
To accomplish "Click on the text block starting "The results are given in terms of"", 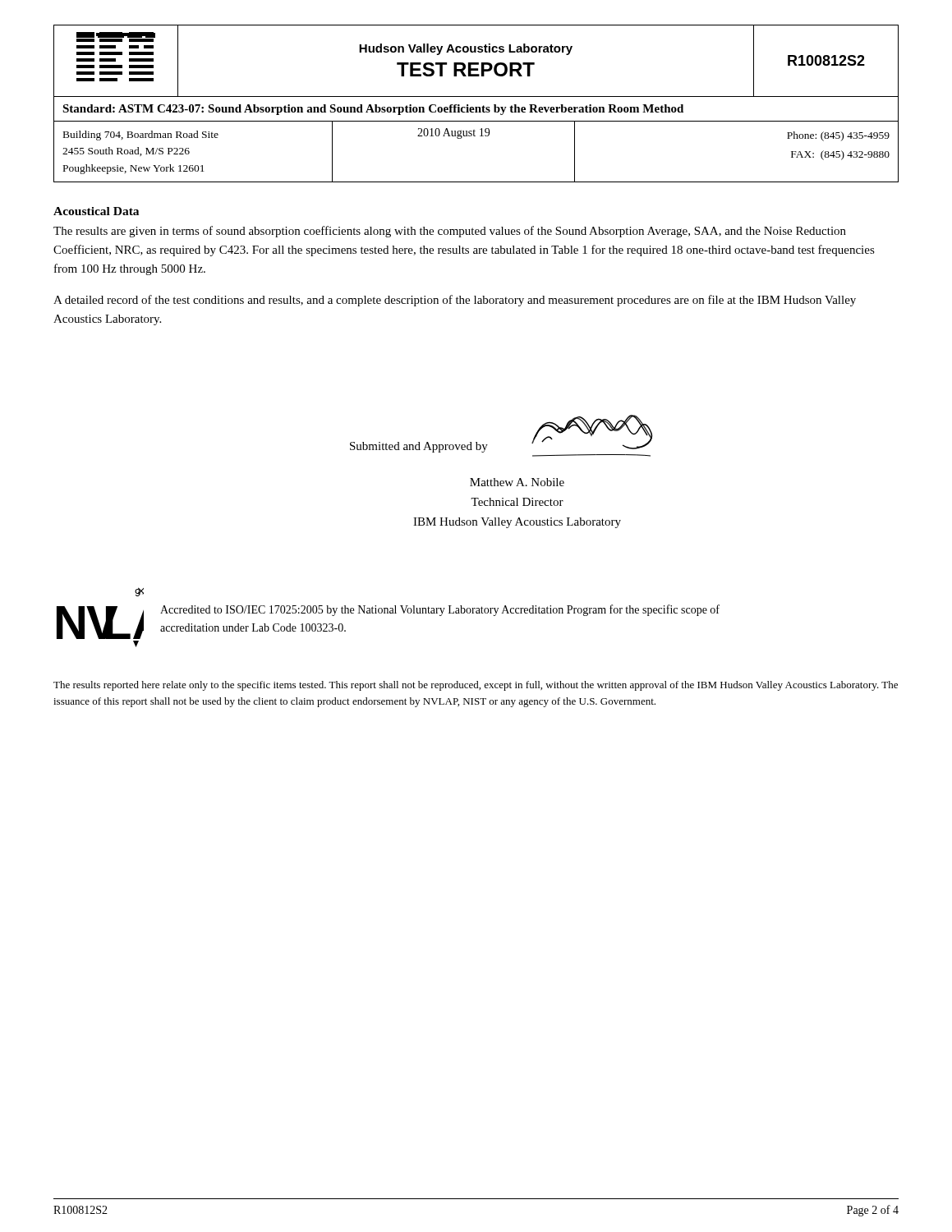I will coord(464,250).
